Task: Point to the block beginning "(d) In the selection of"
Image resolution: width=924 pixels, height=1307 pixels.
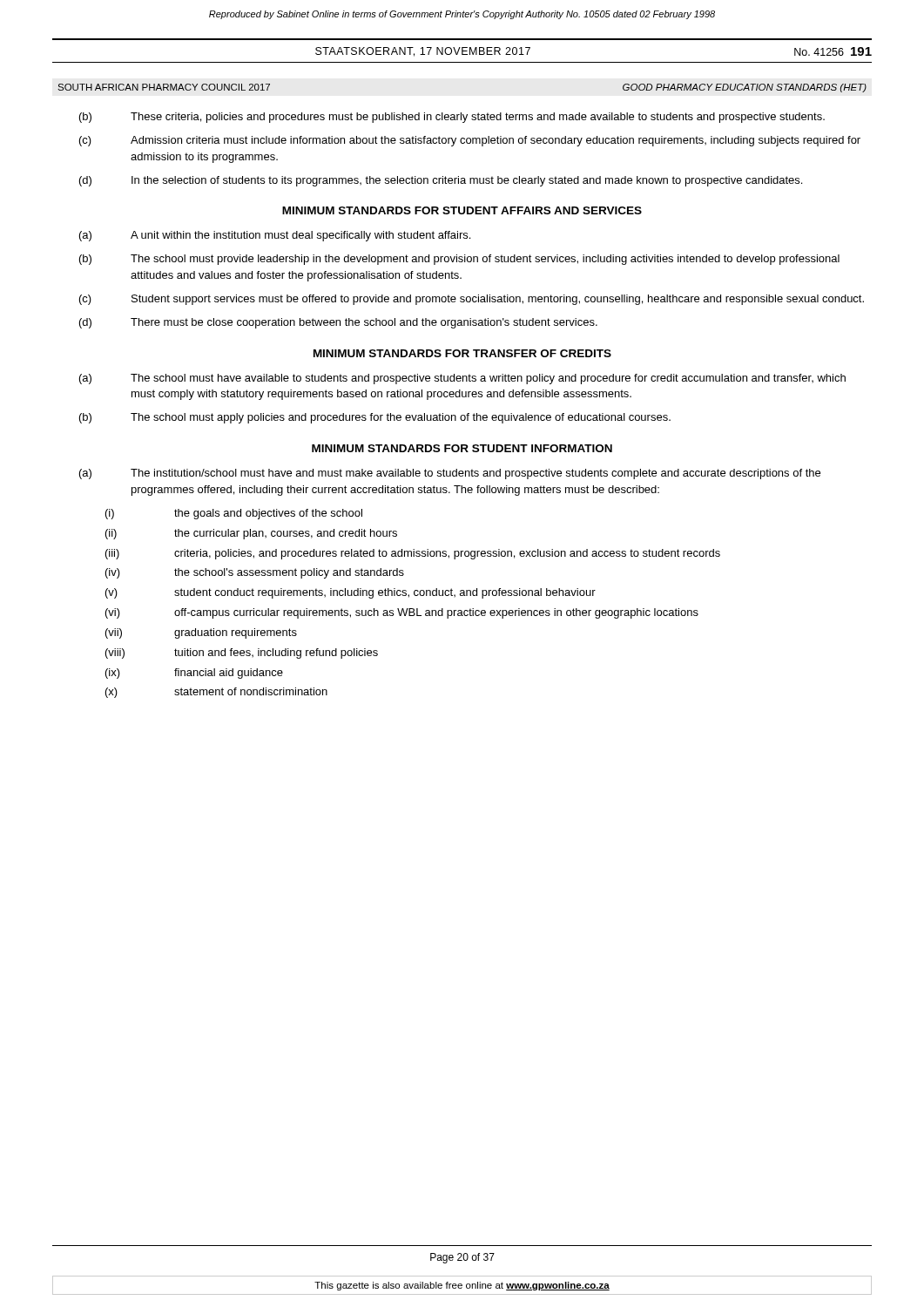Action: (x=462, y=180)
